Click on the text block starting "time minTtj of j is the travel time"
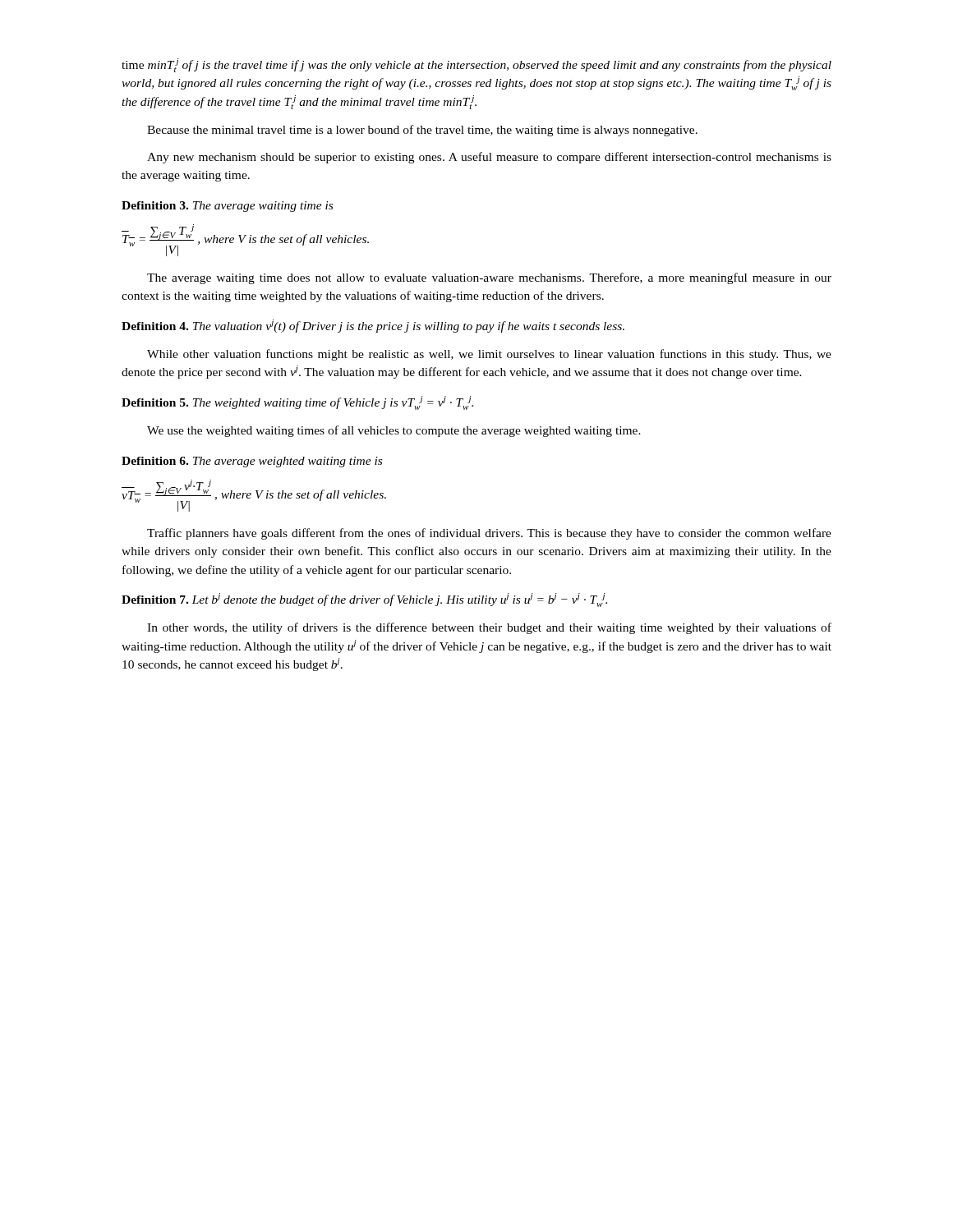 tap(476, 84)
